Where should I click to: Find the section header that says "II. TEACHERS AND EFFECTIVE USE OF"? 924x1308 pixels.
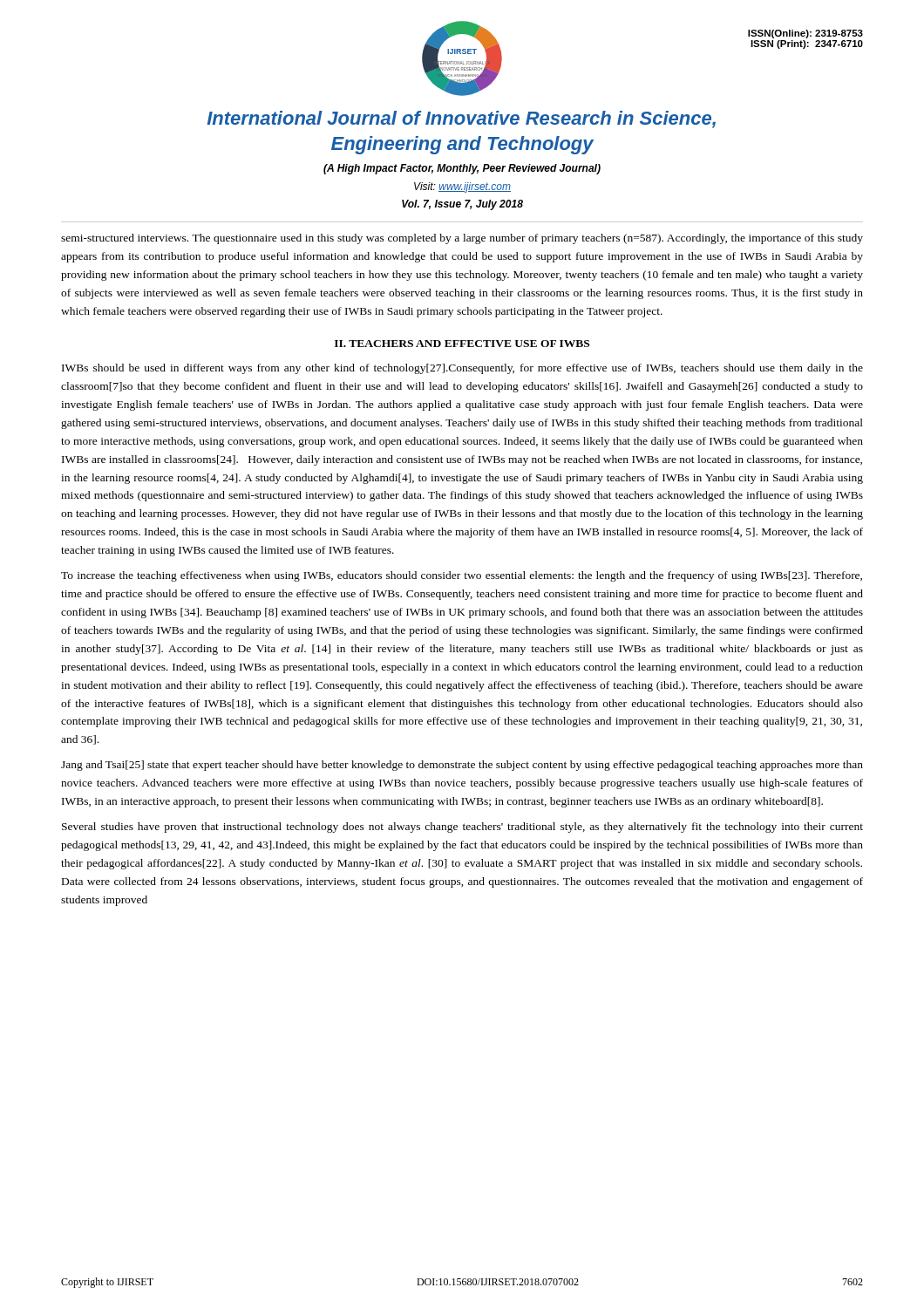click(x=462, y=343)
